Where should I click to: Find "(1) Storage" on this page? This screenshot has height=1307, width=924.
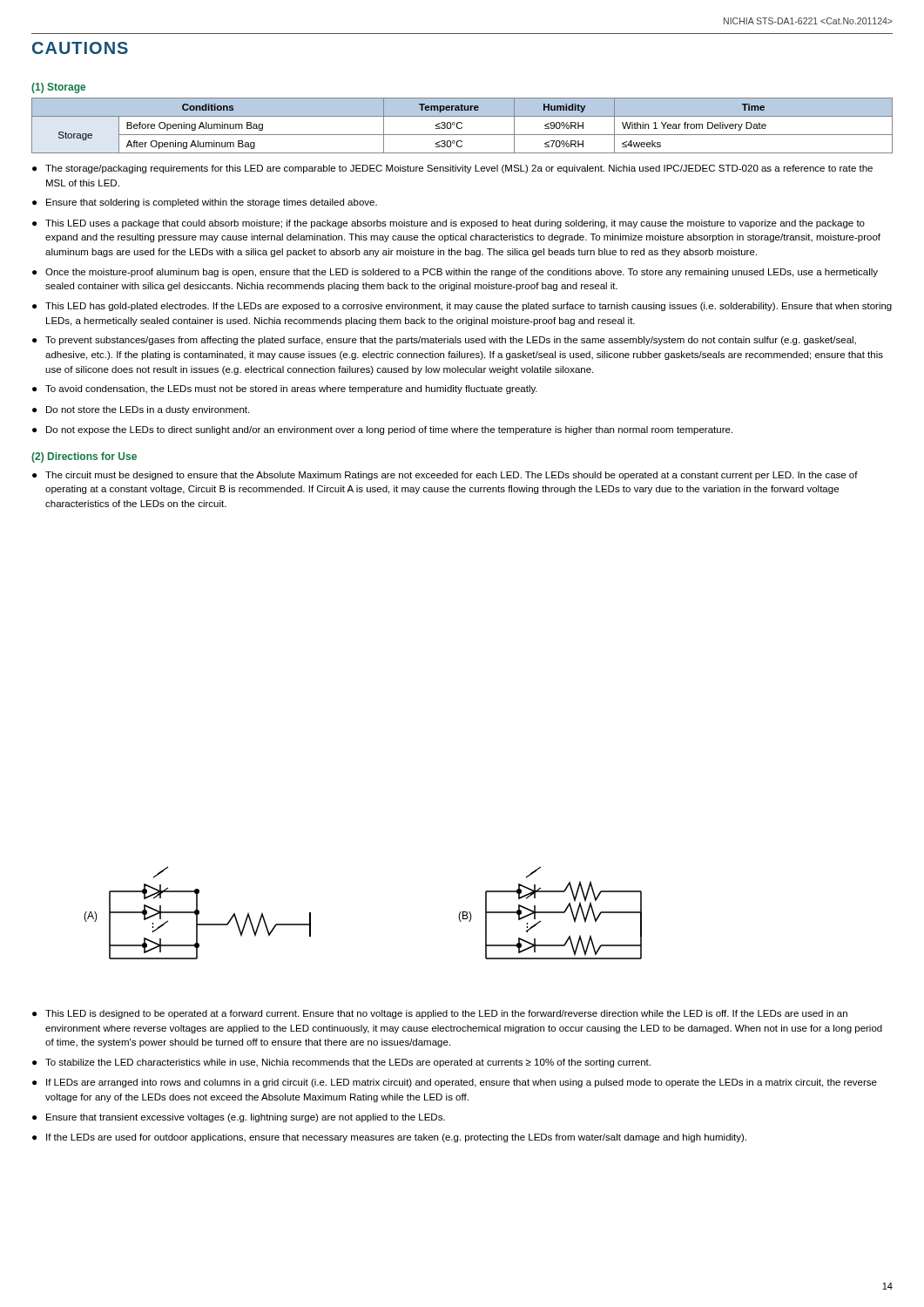pos(59,87)
